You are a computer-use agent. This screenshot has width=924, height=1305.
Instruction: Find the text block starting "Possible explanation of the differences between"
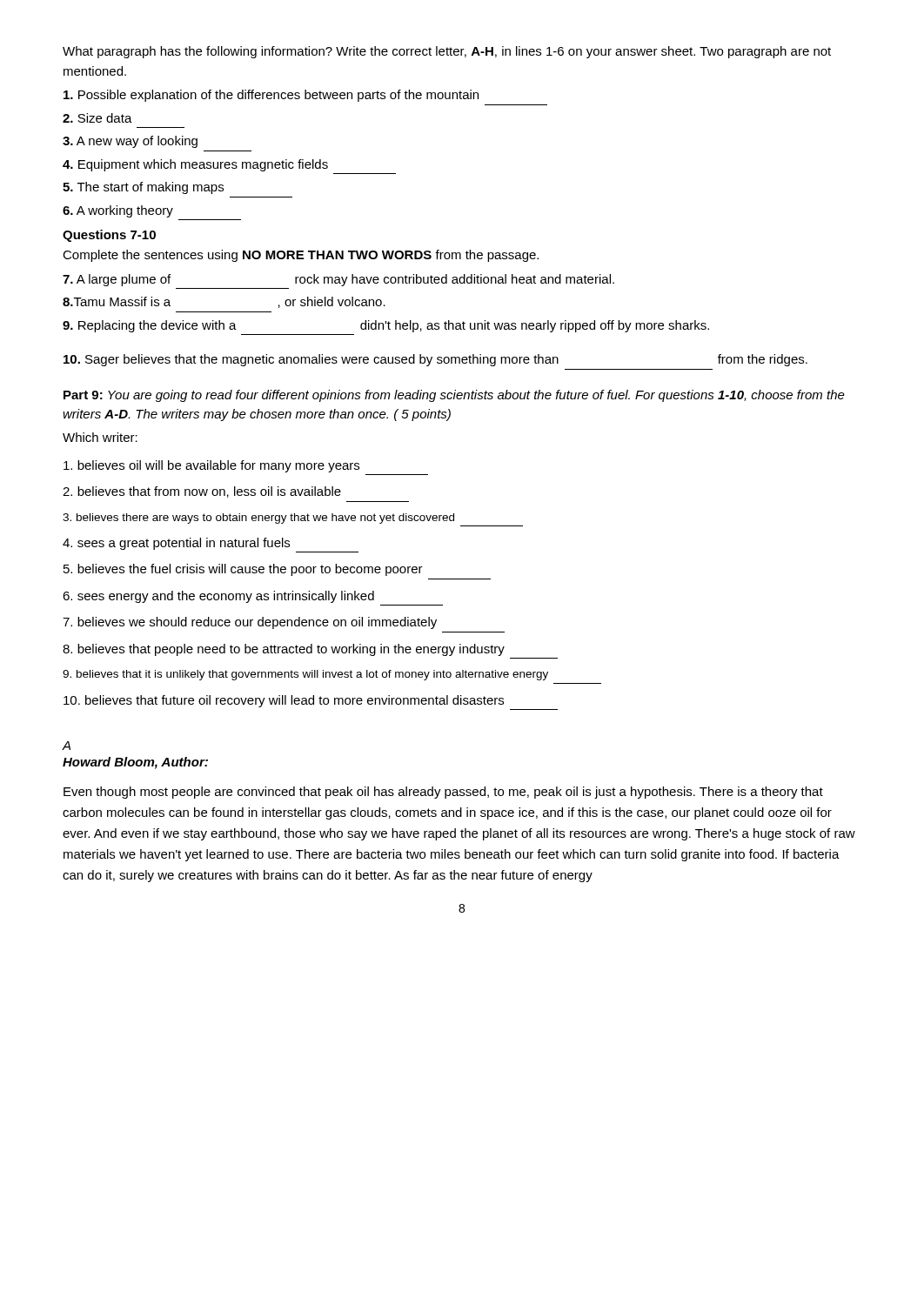305,95
